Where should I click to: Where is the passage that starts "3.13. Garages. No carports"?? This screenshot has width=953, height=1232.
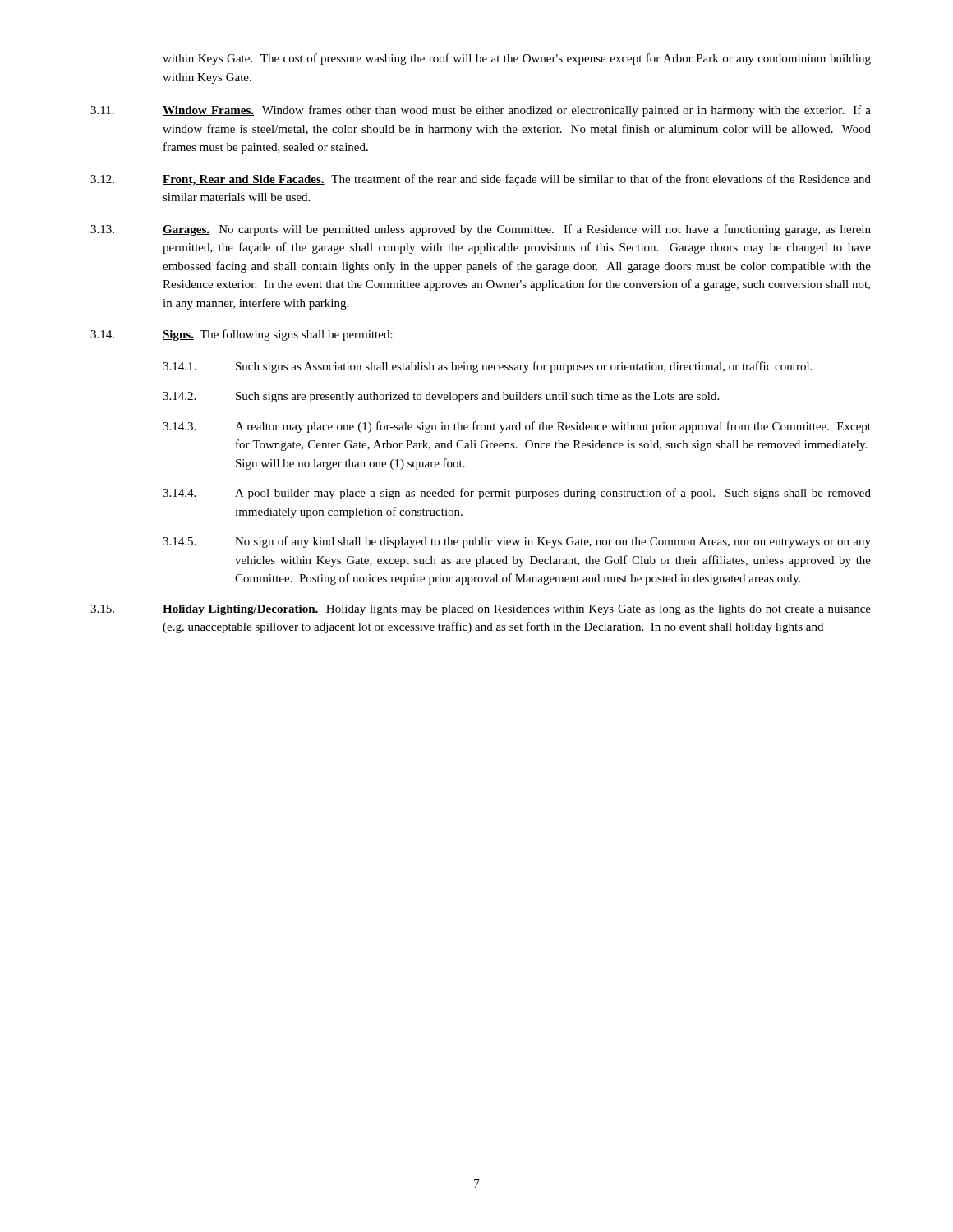(481, 266)
